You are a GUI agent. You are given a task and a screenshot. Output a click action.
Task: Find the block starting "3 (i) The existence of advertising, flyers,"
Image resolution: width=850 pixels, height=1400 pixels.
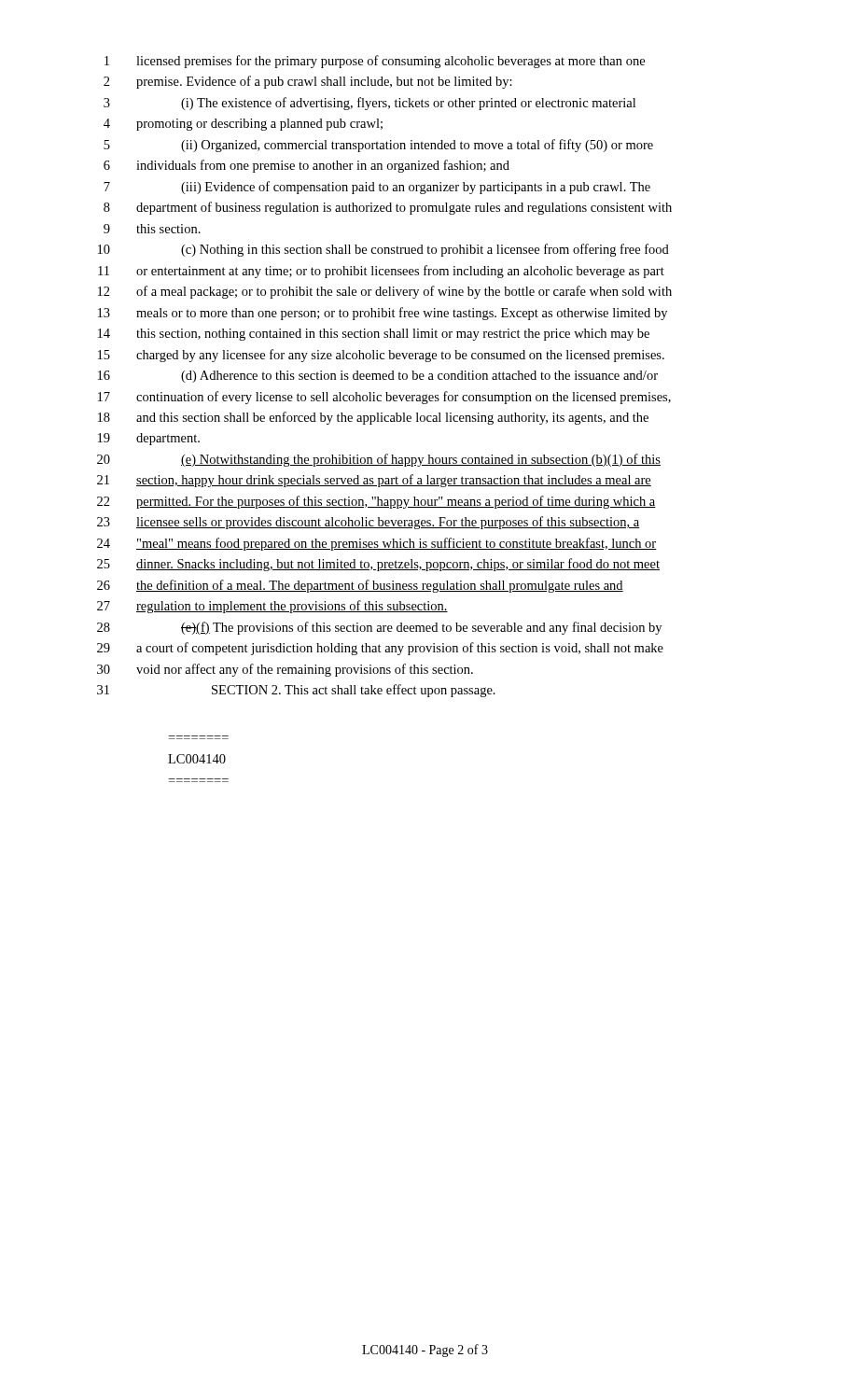pos(425,103)
